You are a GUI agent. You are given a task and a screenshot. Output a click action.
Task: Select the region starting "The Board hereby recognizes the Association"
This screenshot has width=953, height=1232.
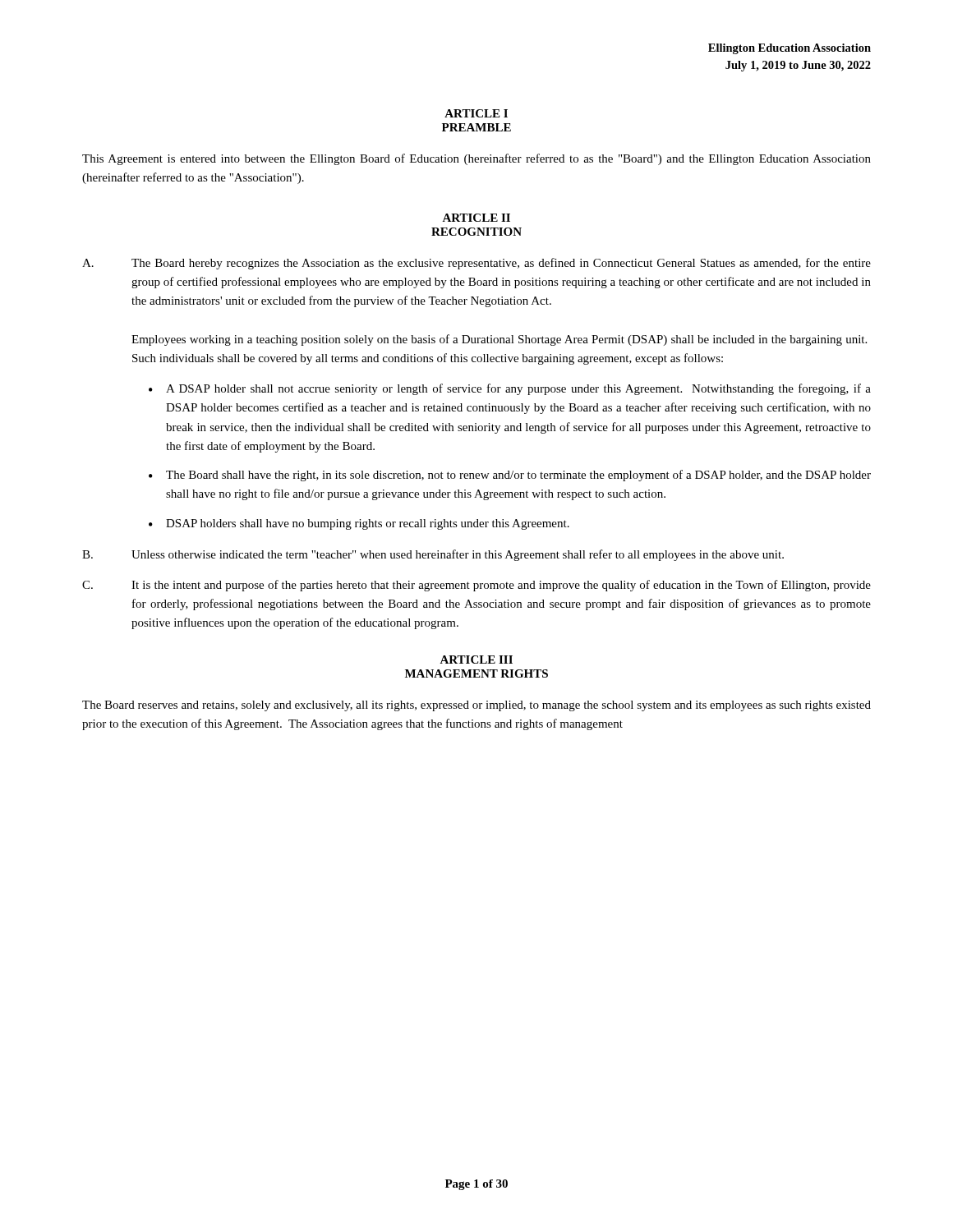pyautogui.click(x=501, y=310)
